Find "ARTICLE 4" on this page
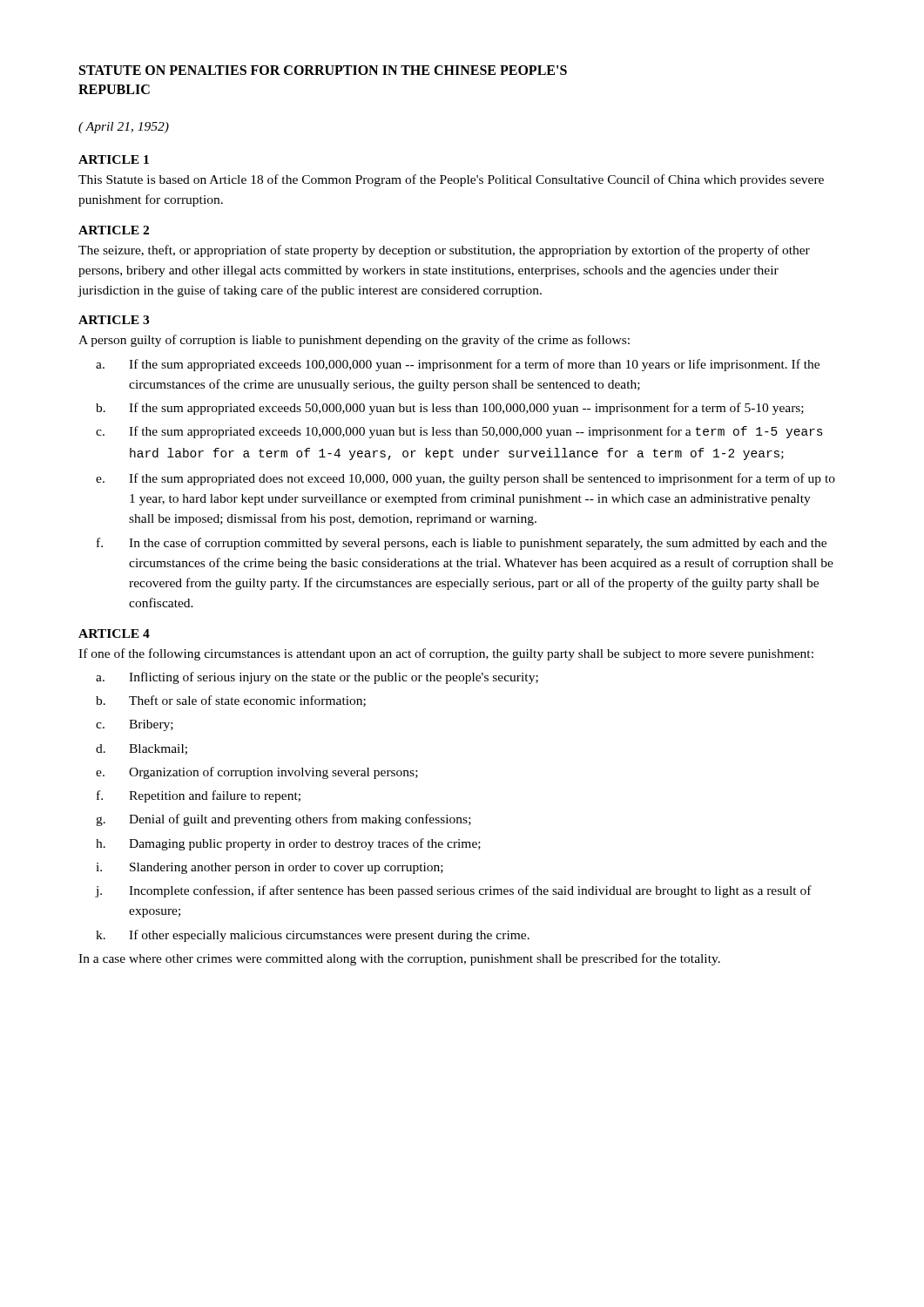Screen dimensions: 1307x924 [114, 633]
